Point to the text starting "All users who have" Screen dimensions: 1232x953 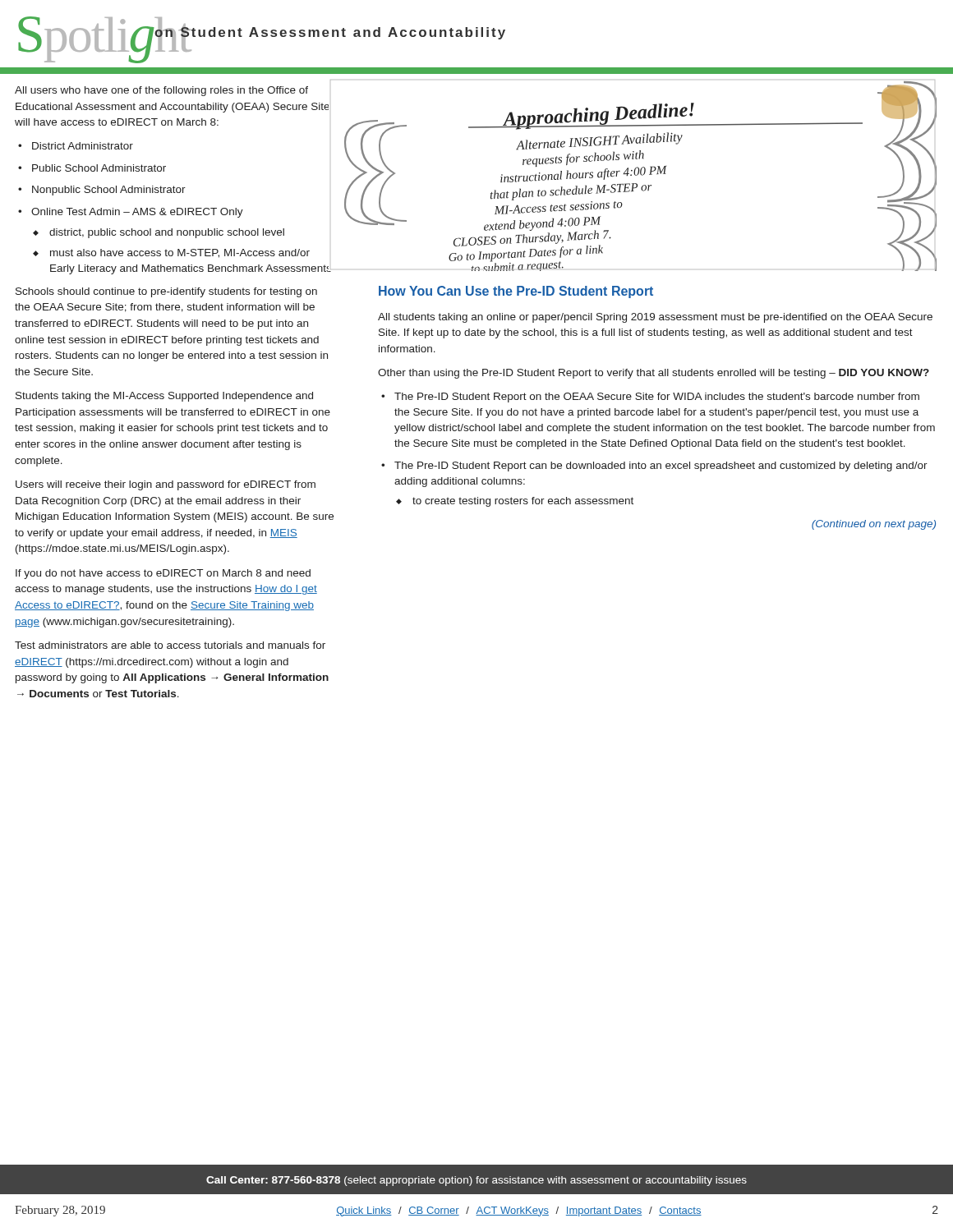[x=175, y=106]
